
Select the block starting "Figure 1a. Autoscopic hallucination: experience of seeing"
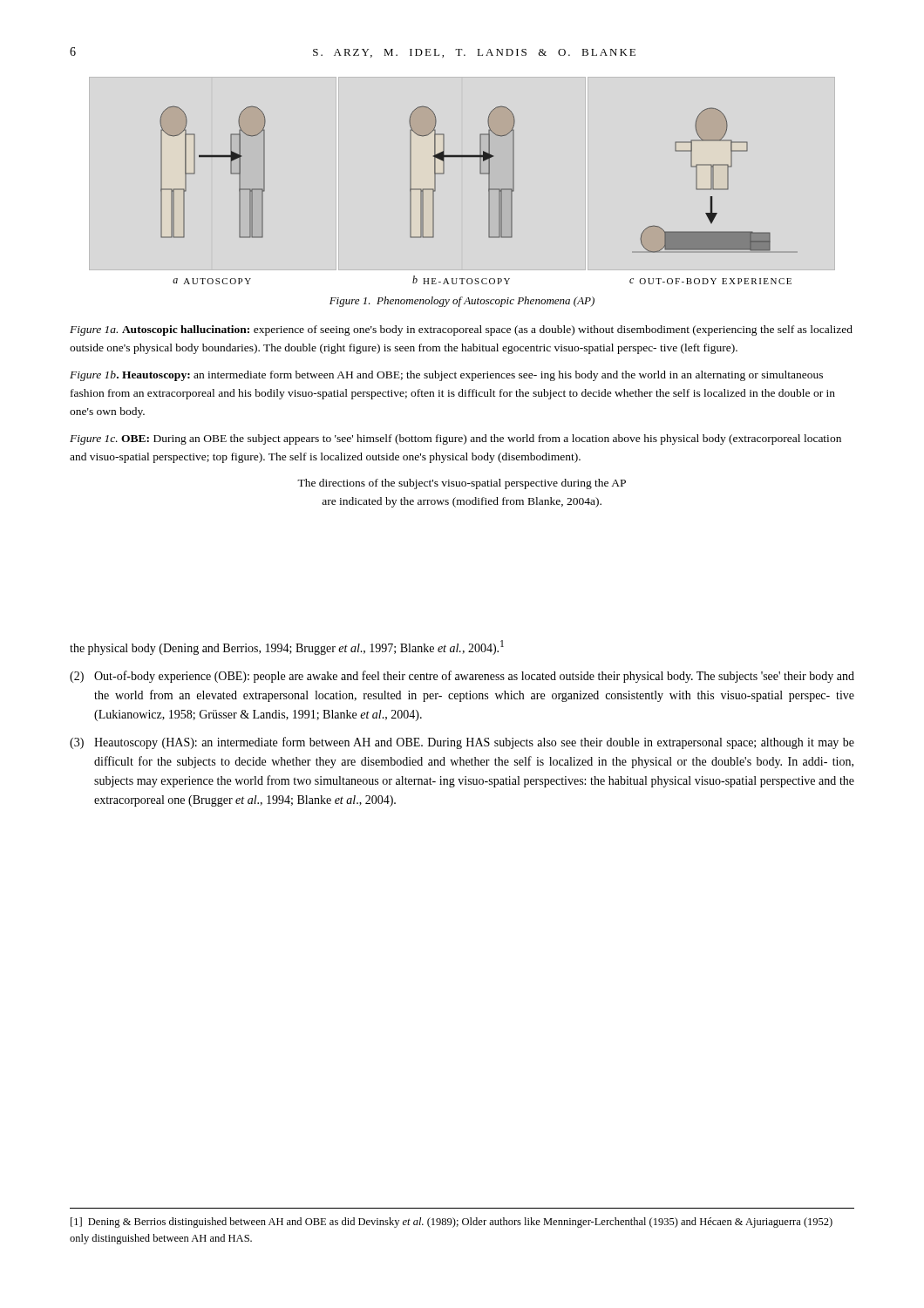pos(461,338)
